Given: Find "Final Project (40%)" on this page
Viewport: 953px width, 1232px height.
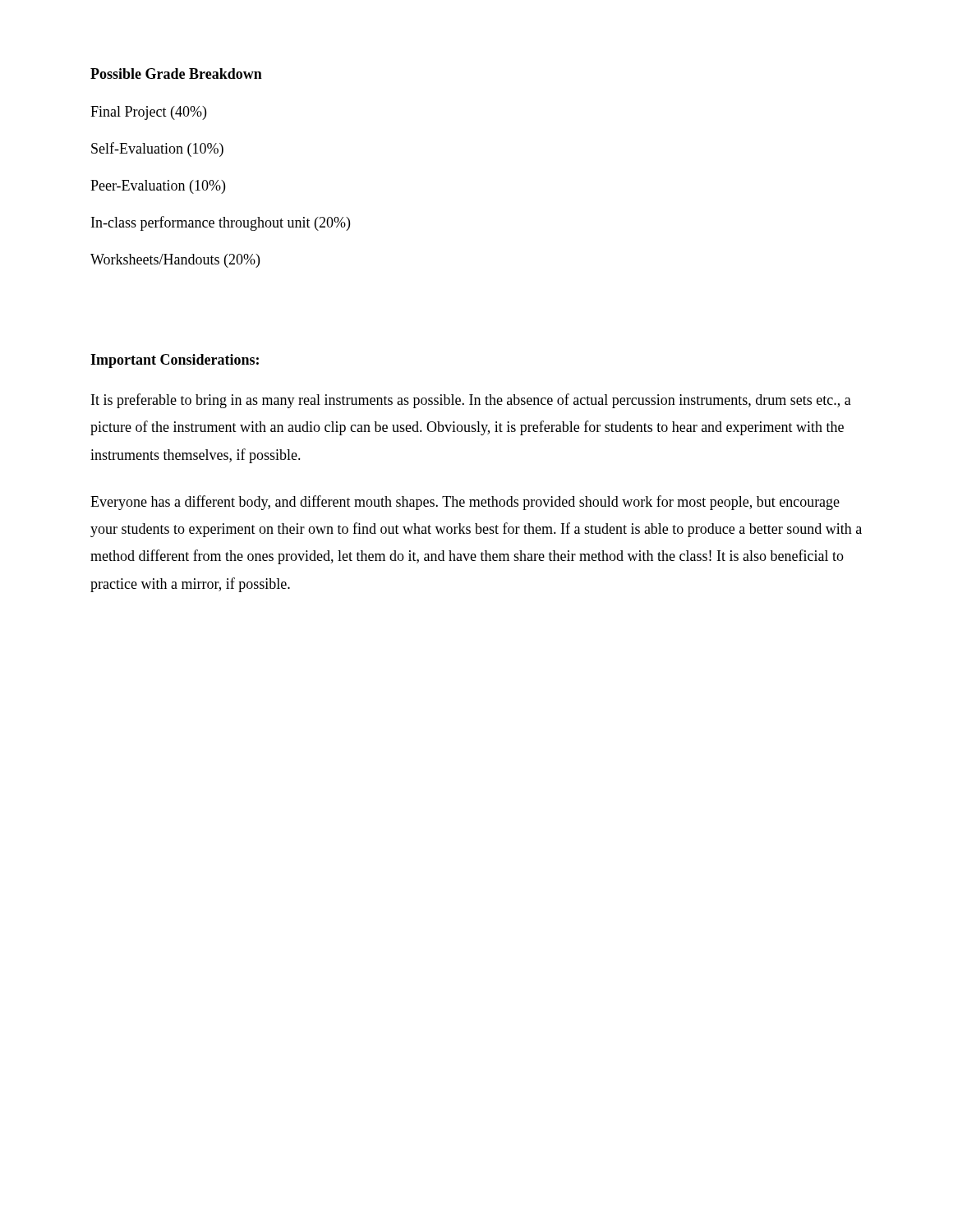Looking at the screenshot, I should pyautogui.click(x=149, y=112).
